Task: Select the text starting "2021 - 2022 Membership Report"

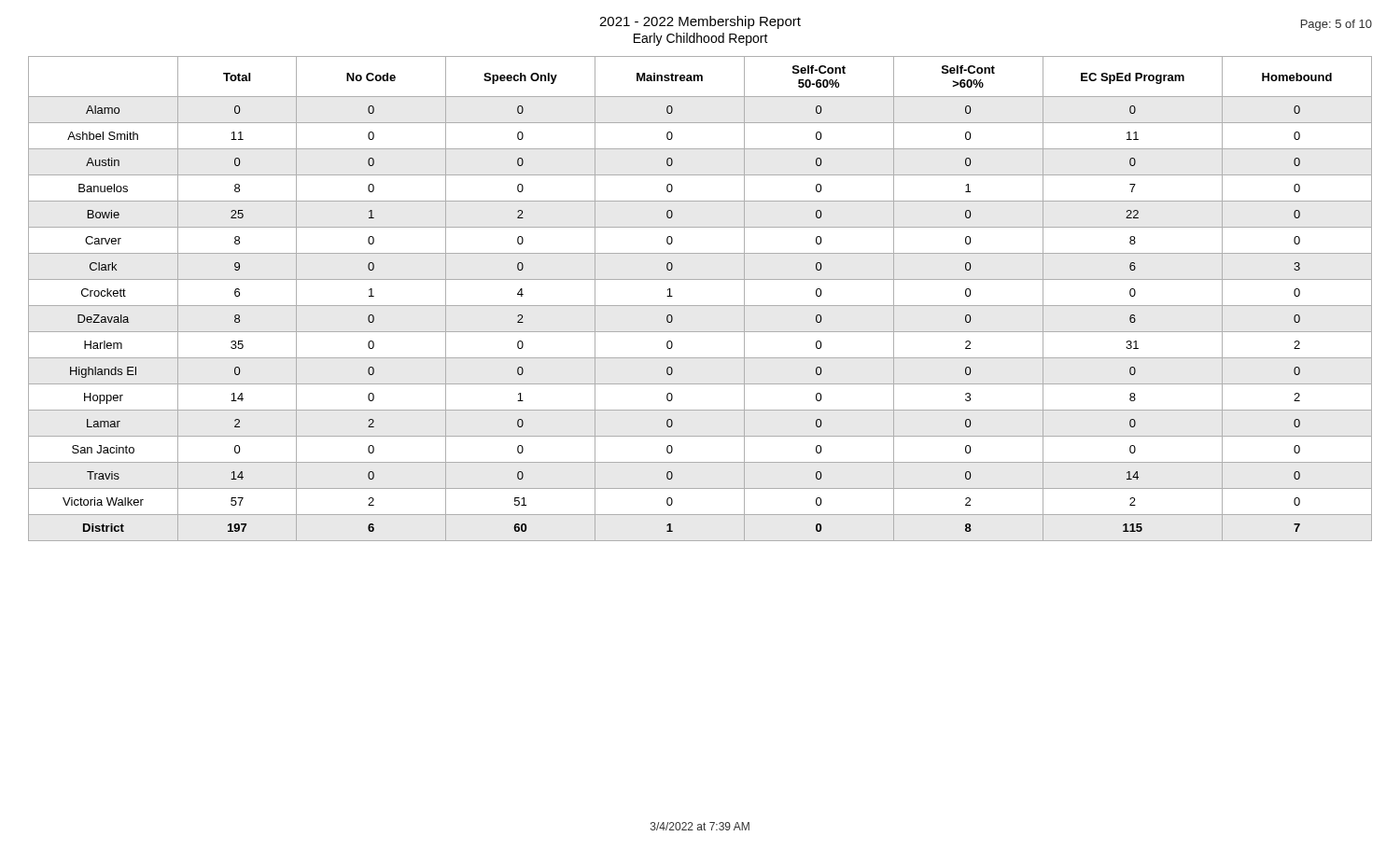Action: (x=700, y=29)
